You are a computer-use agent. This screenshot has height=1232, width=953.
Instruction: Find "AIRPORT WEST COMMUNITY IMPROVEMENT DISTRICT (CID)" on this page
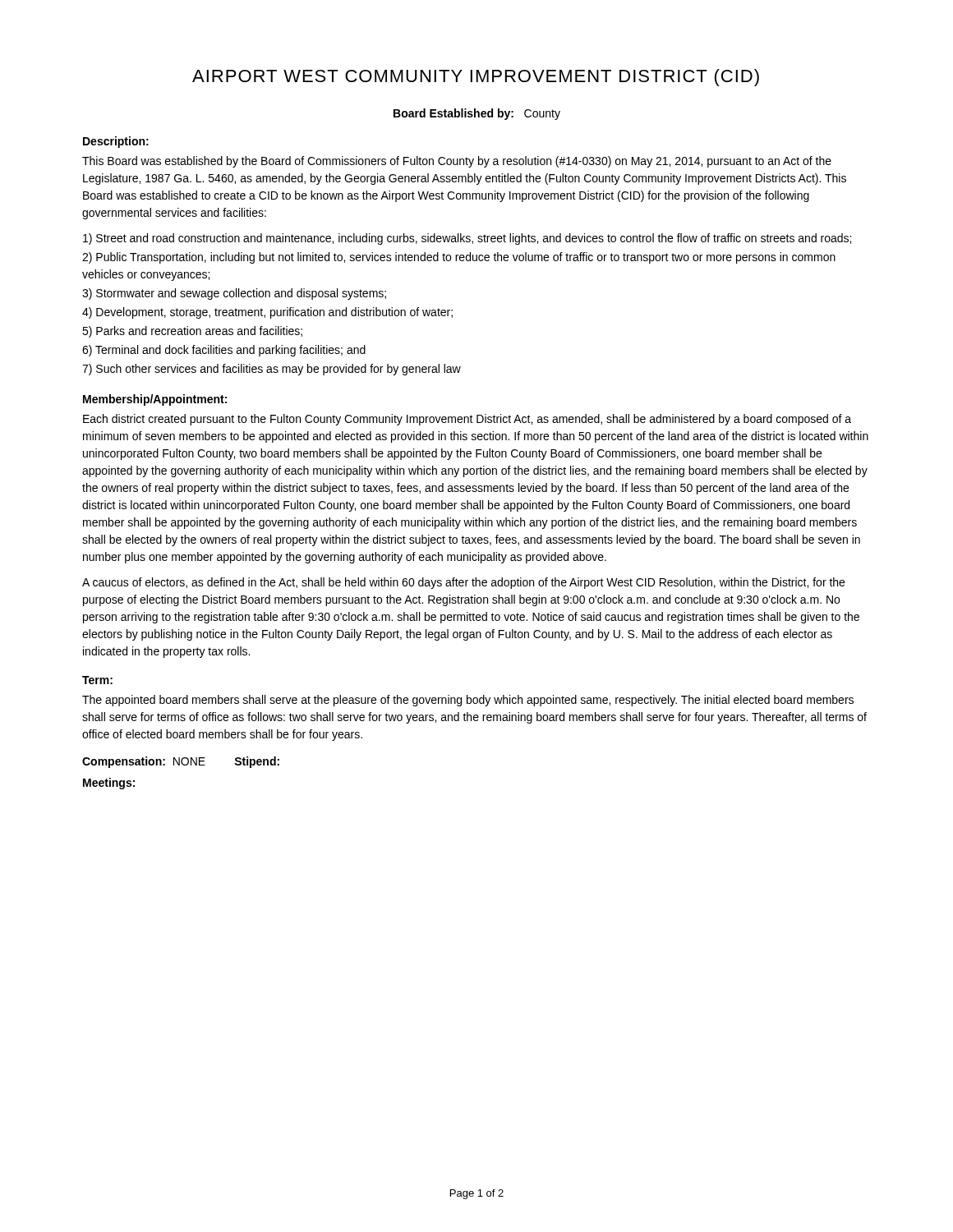476,76
